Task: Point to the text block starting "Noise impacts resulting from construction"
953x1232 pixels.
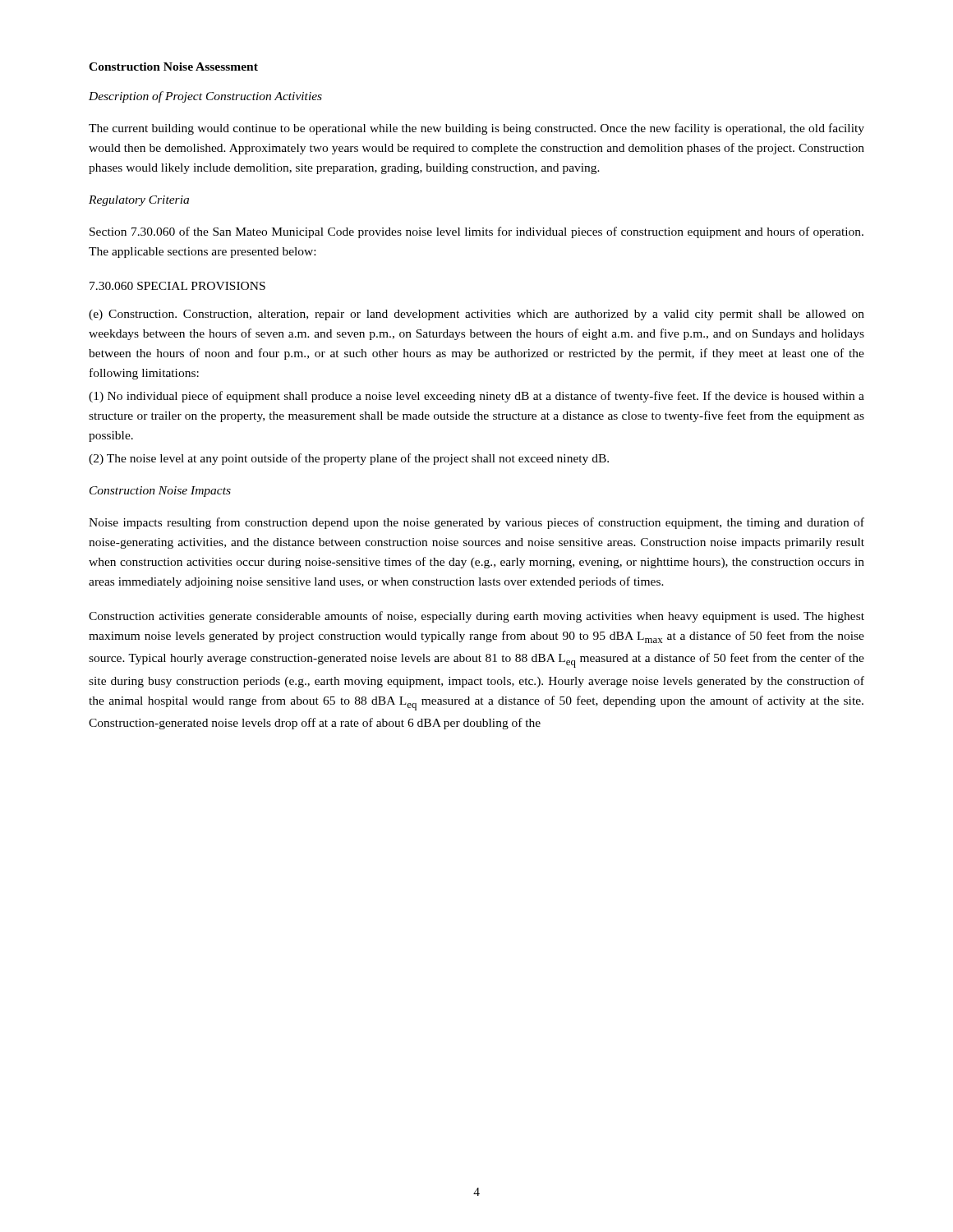Action: coord(476,552)
